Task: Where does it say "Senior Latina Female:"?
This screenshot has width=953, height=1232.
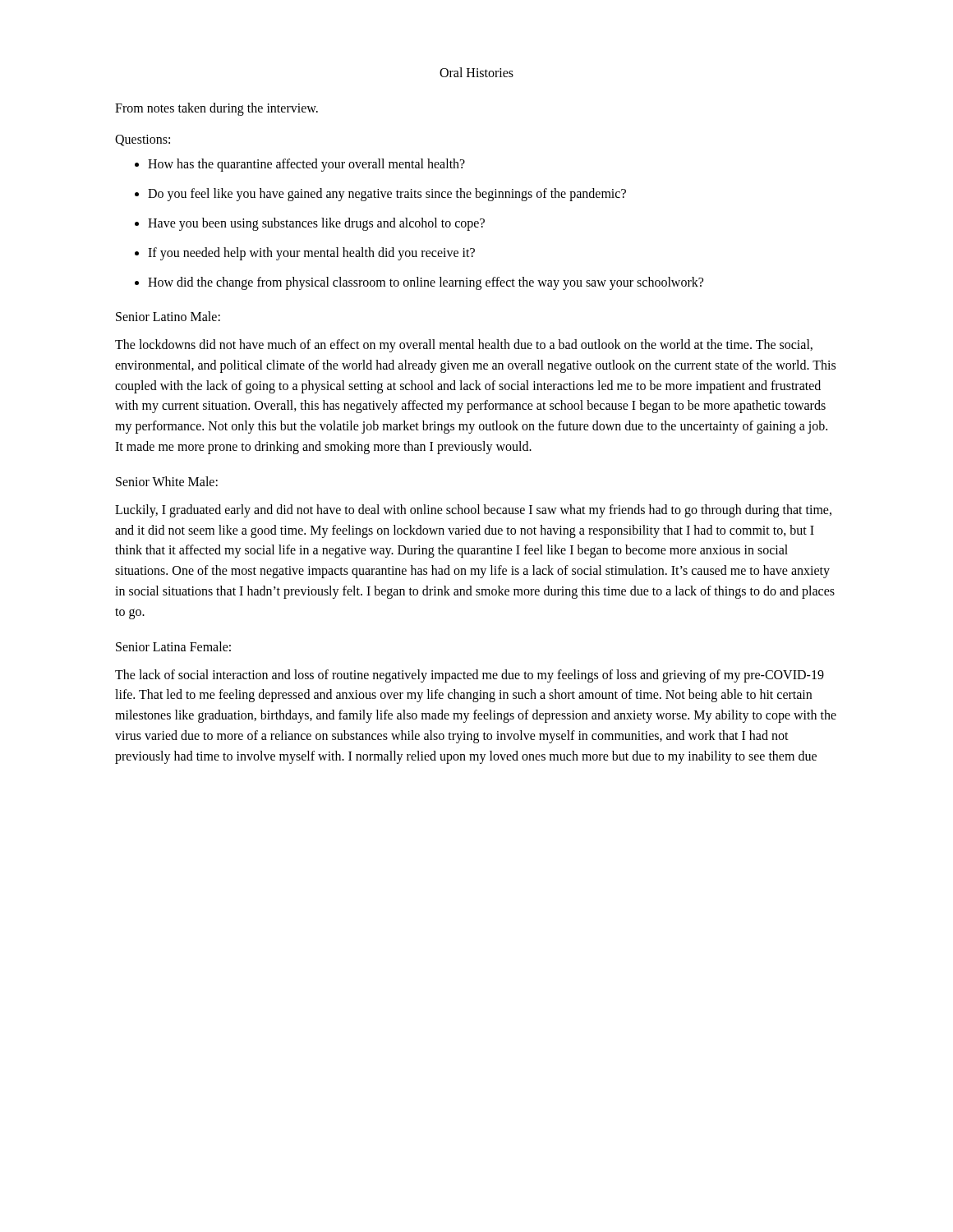Action: (173, 646)
